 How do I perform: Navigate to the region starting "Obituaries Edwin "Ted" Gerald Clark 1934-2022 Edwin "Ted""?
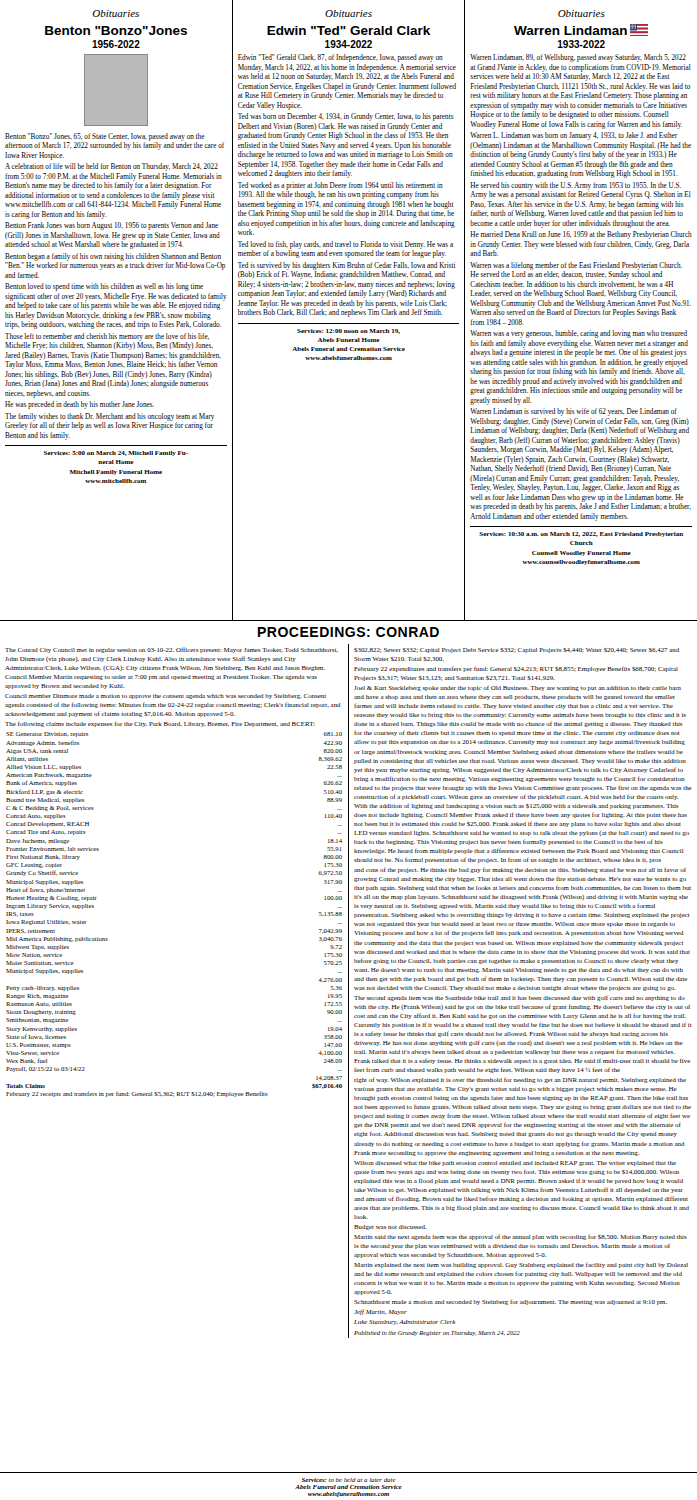[x=348, y=185]
